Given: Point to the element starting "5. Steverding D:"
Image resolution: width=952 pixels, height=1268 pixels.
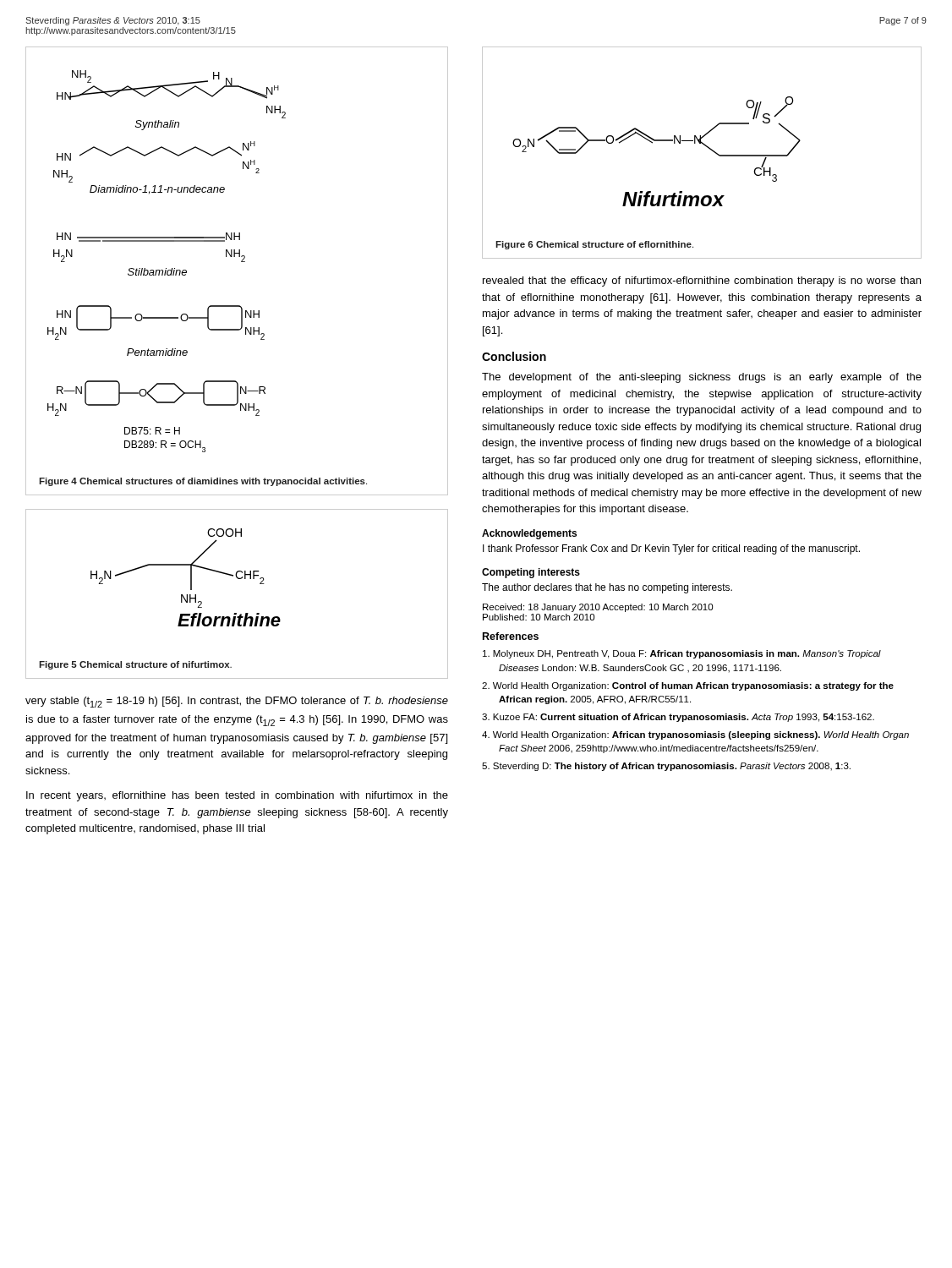Looking at the screenshot, I should click(x=667, y=766).
